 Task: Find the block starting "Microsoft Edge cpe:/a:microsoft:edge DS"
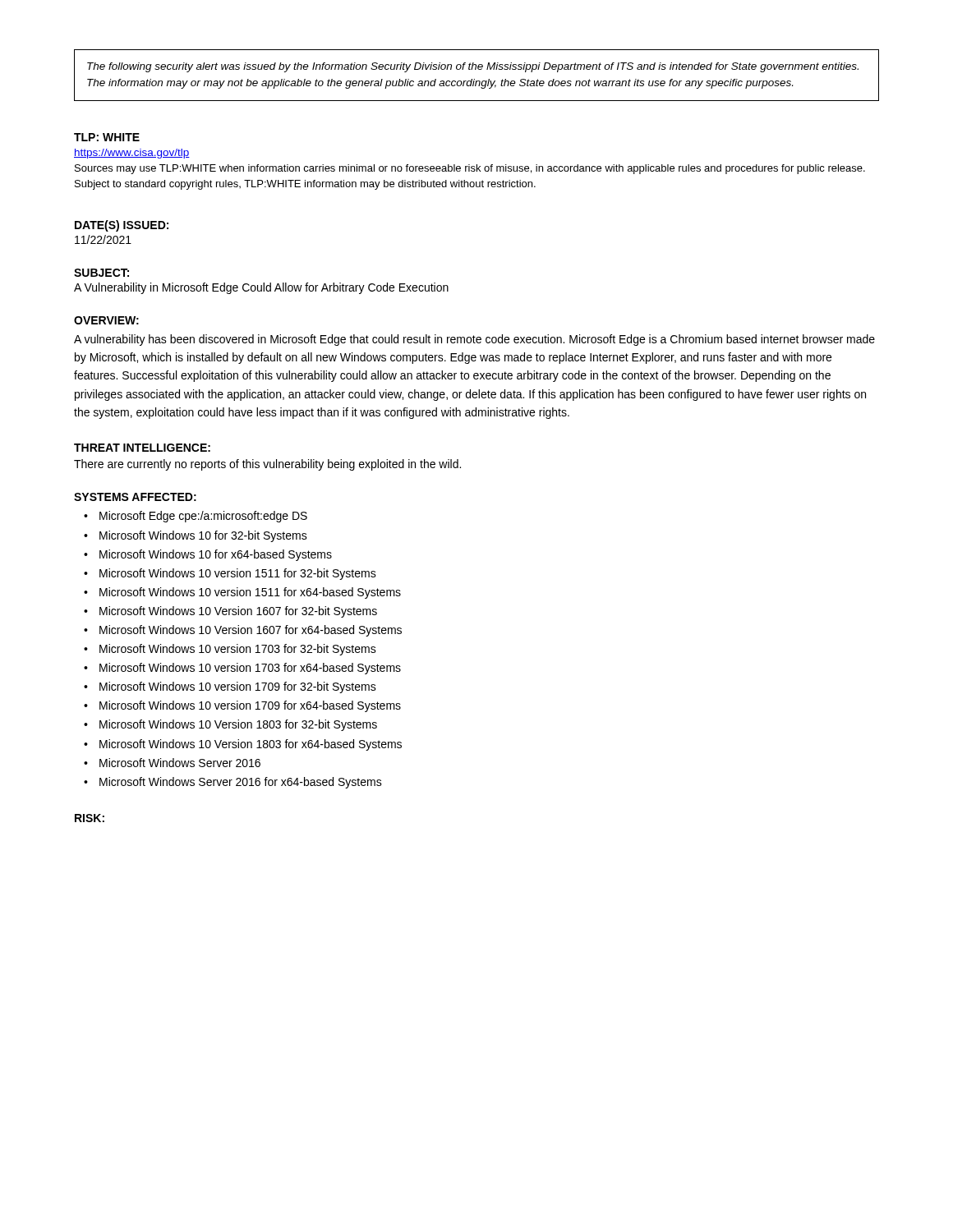coord(203,516)
